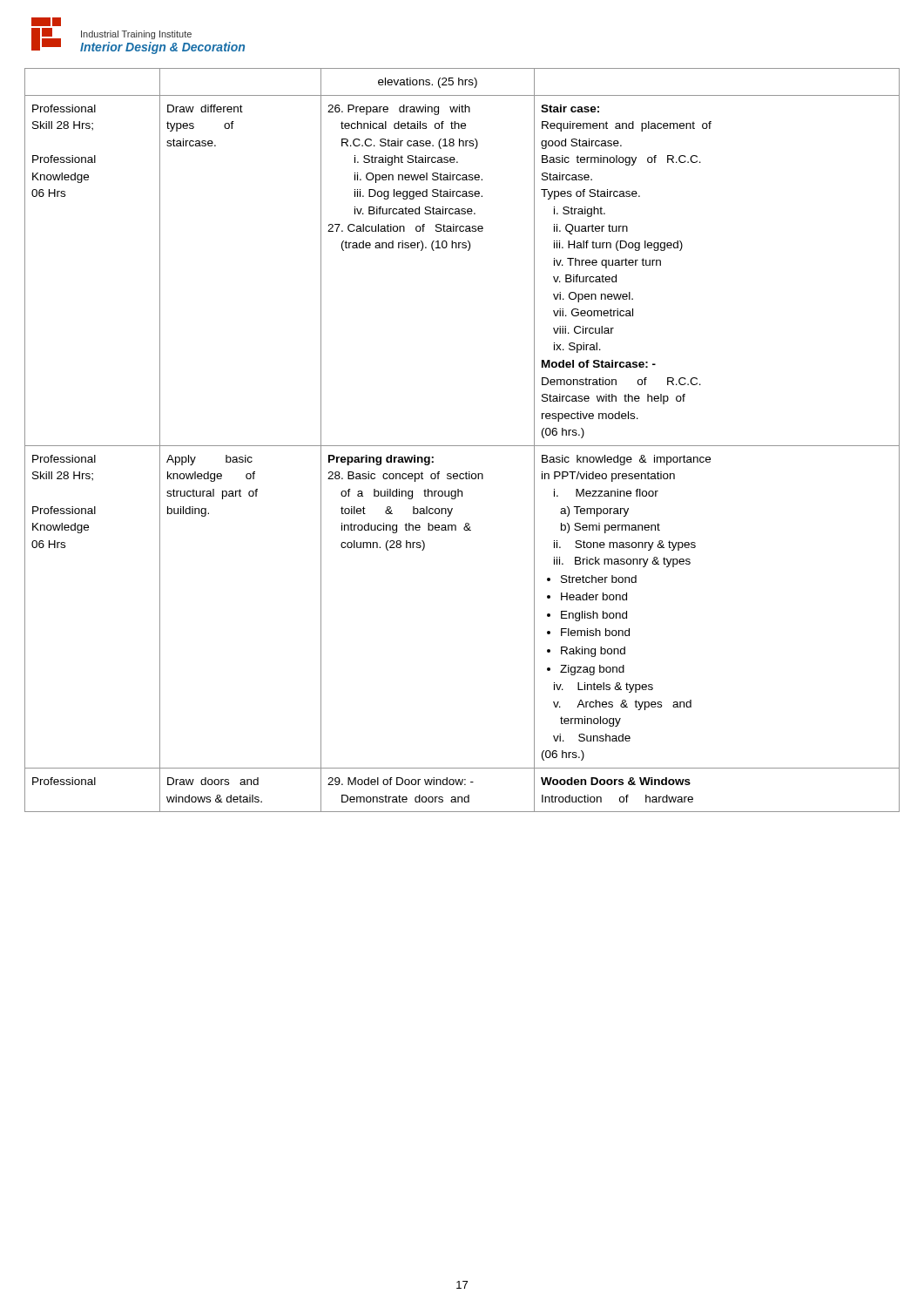Screen dimensions: 1307x924
Task: Select the logo
Action: click(x=48, y=35)
